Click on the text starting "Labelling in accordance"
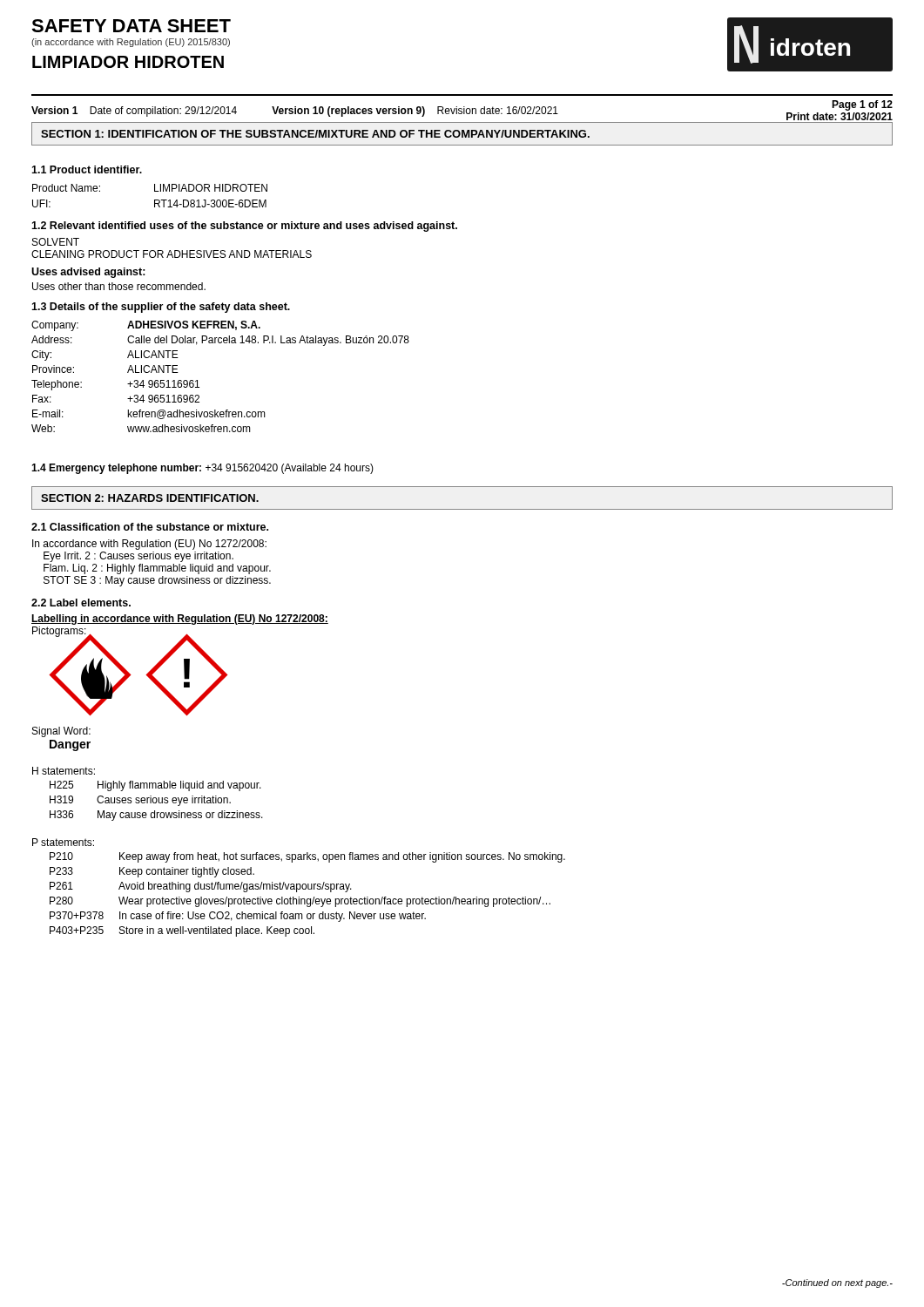The image size is (924, 1307). pos(180,625)
